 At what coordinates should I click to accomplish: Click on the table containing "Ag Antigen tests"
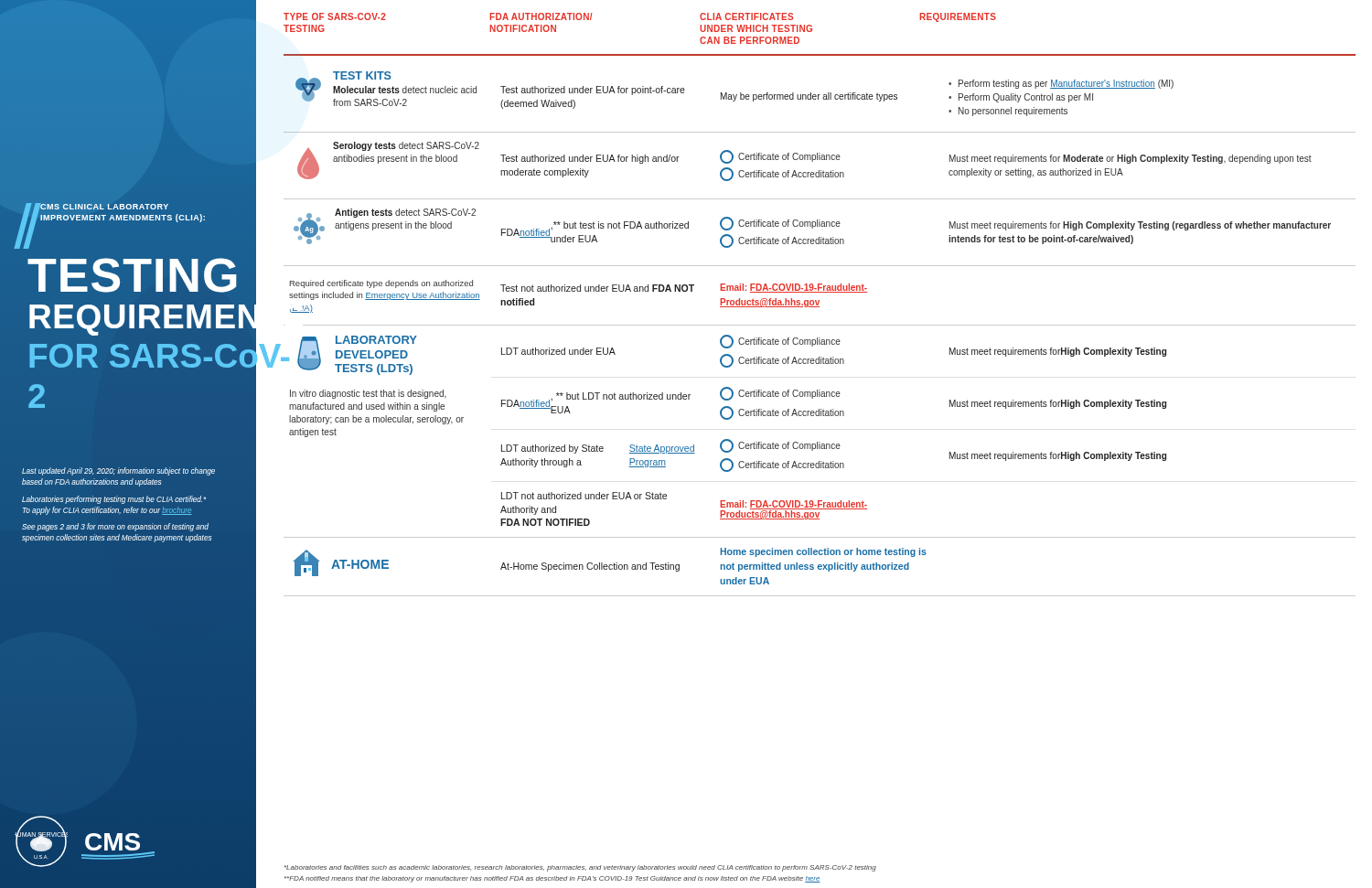pyautogui.click(x=820, y=233)
